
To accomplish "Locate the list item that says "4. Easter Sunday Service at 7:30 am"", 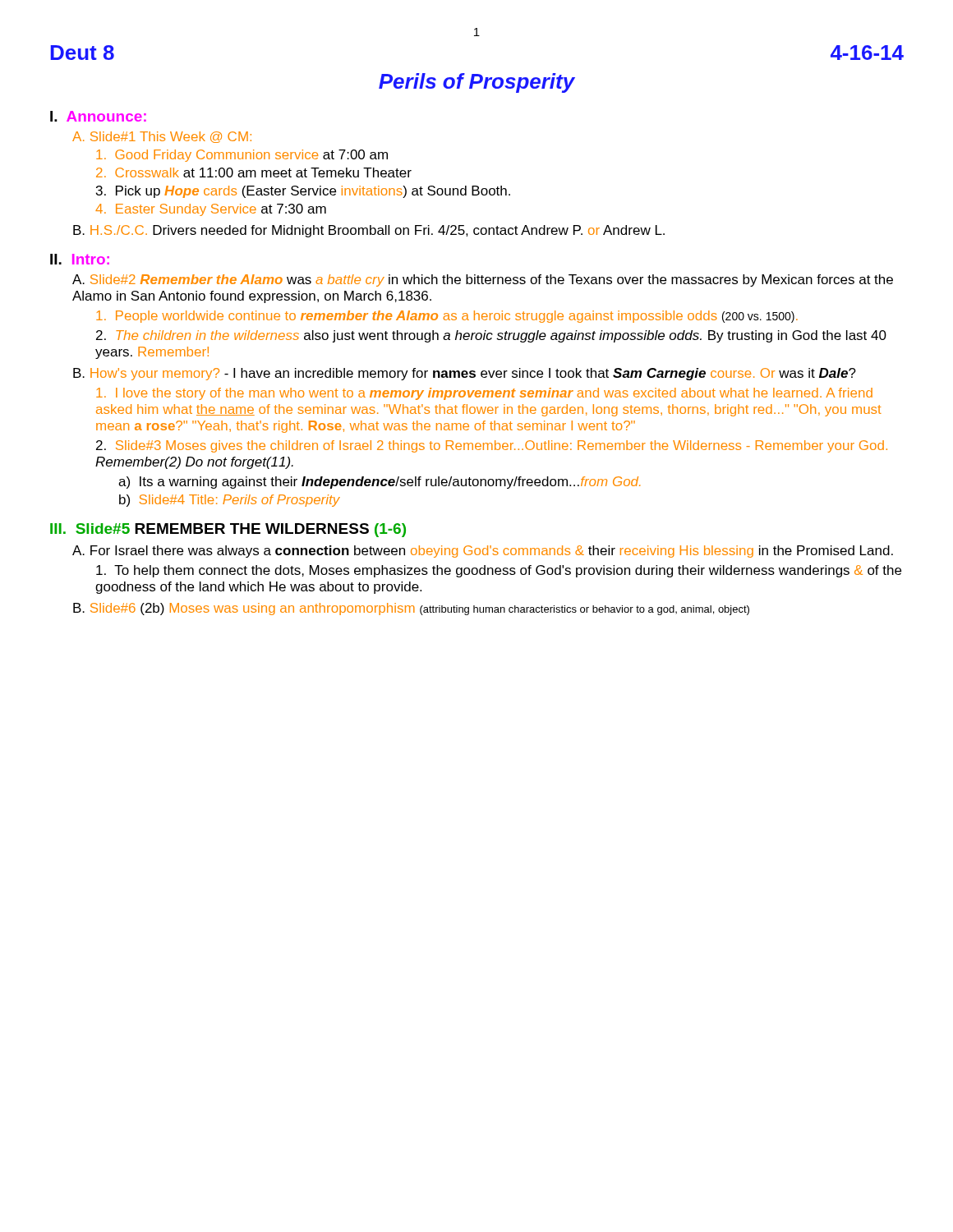I will pos(211,209).
